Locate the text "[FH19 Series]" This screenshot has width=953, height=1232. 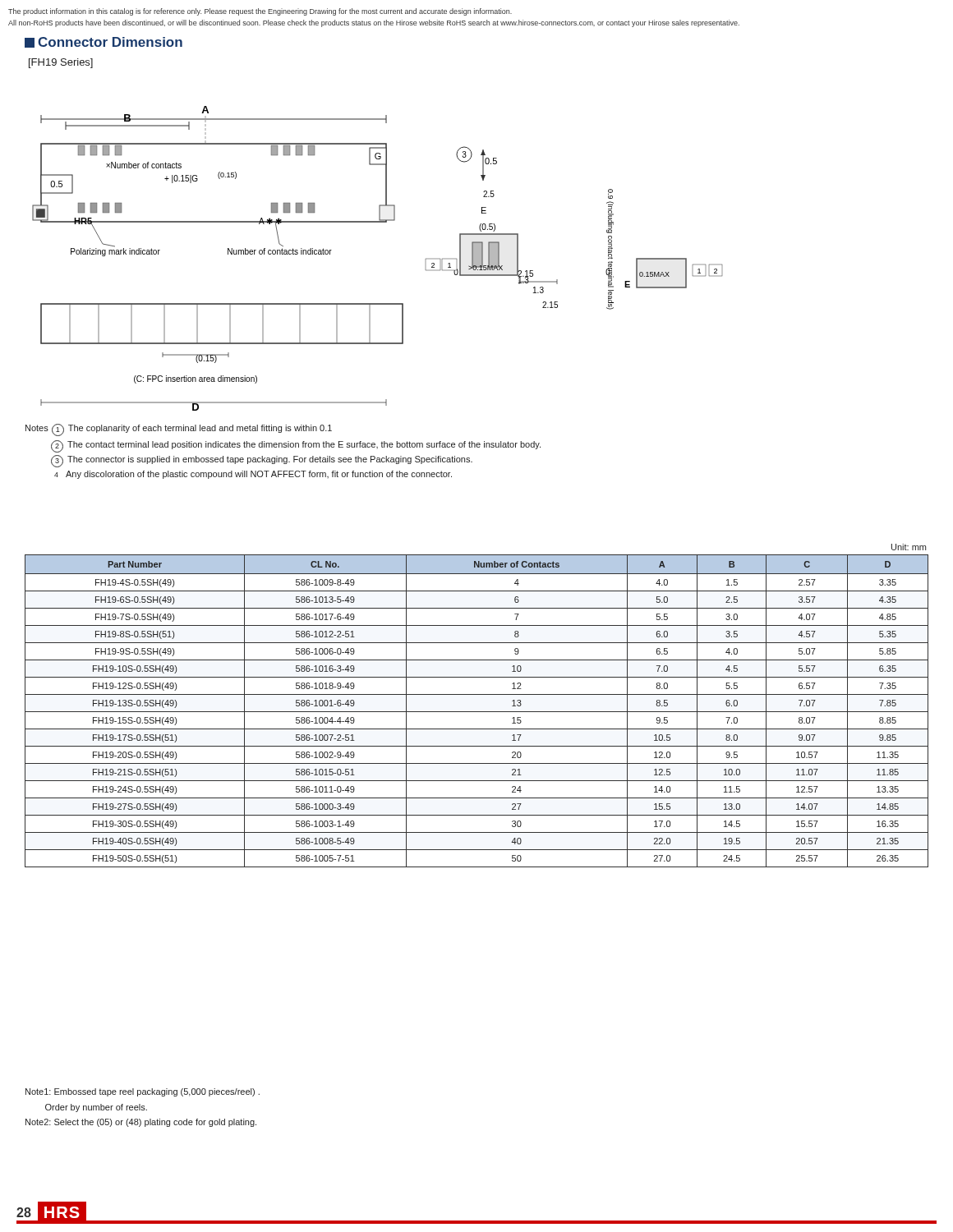pos(61,62)
